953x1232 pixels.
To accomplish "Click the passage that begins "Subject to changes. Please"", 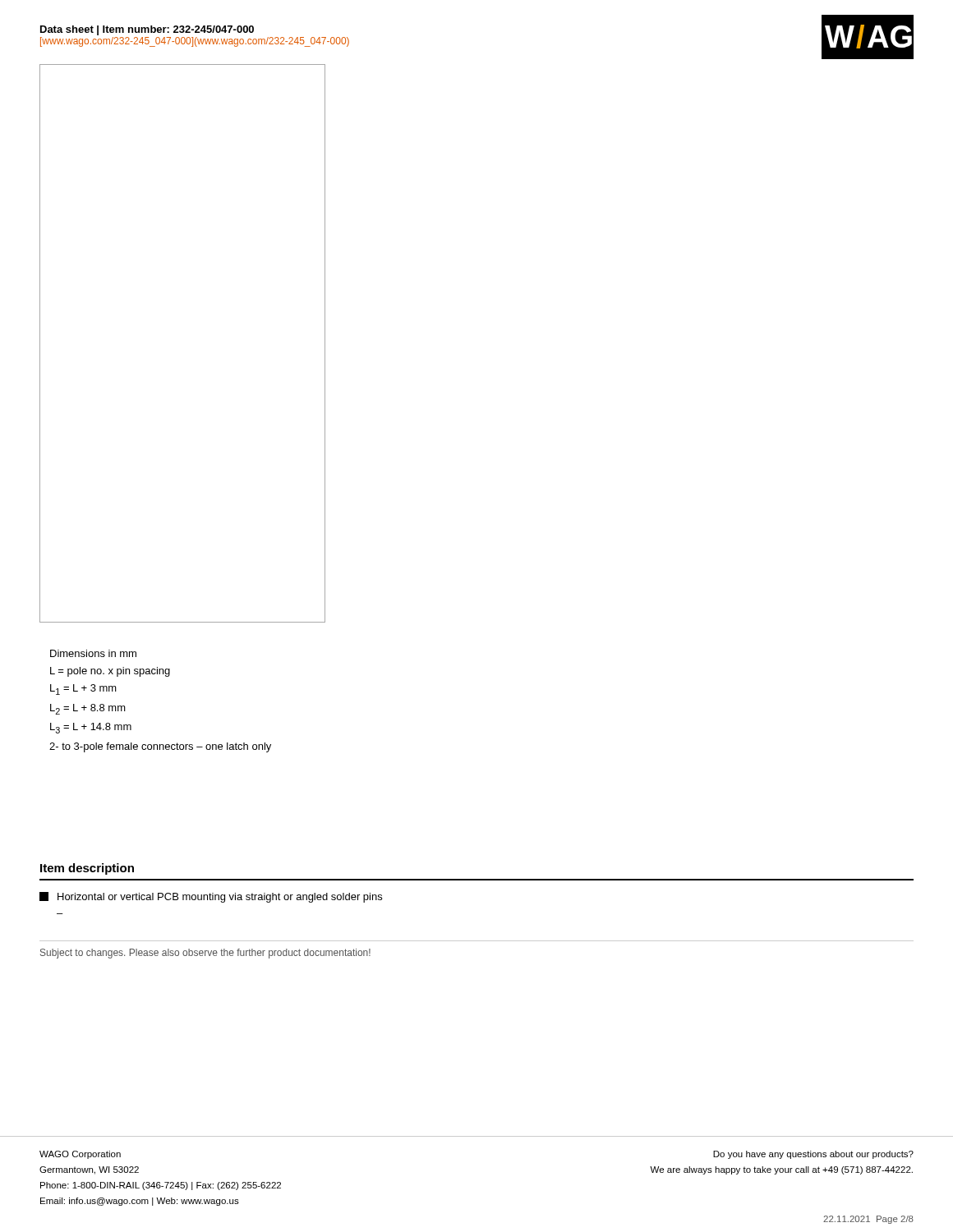I will tap(205, 953).
